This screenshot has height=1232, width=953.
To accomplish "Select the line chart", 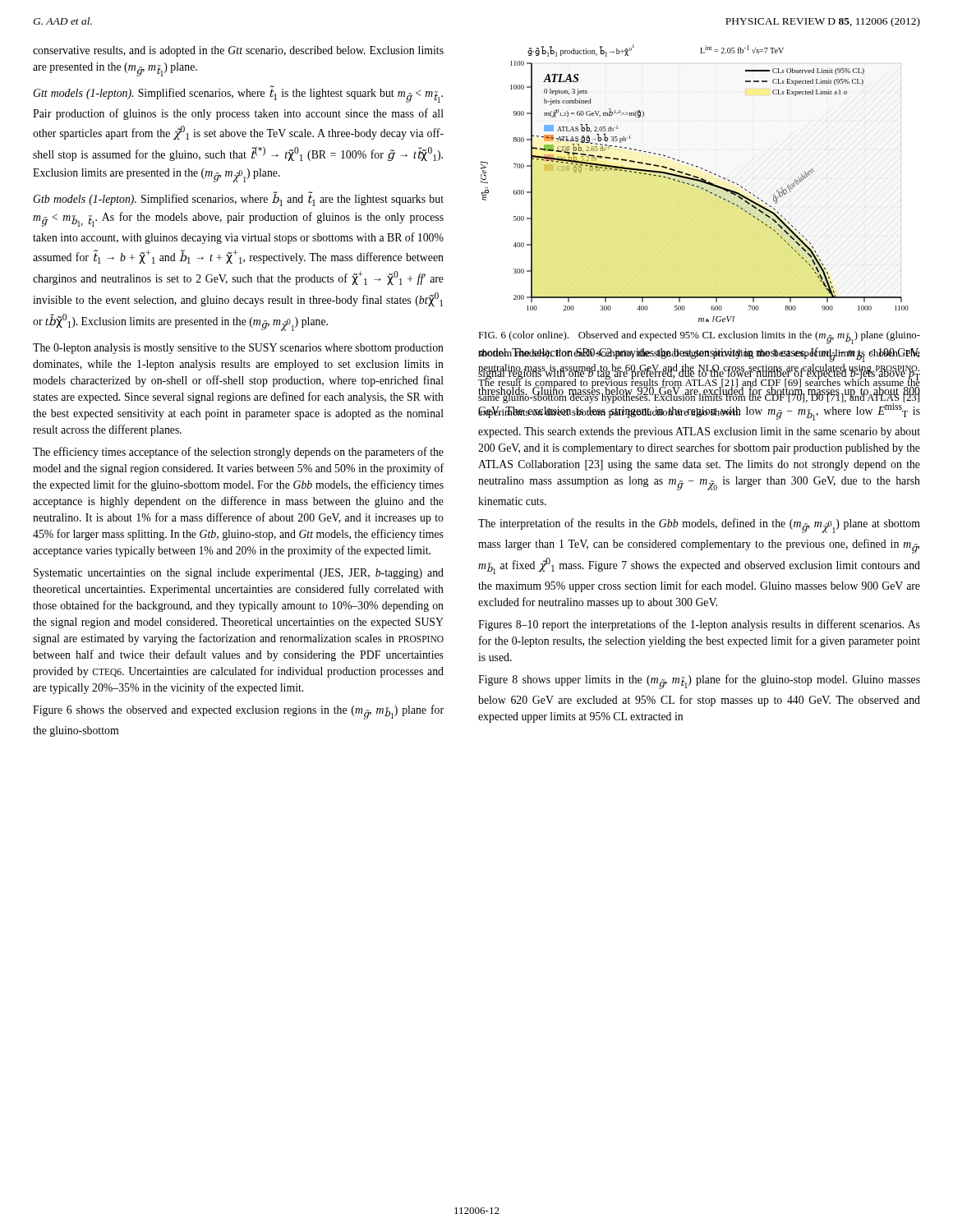I will [x=699, y=182].
